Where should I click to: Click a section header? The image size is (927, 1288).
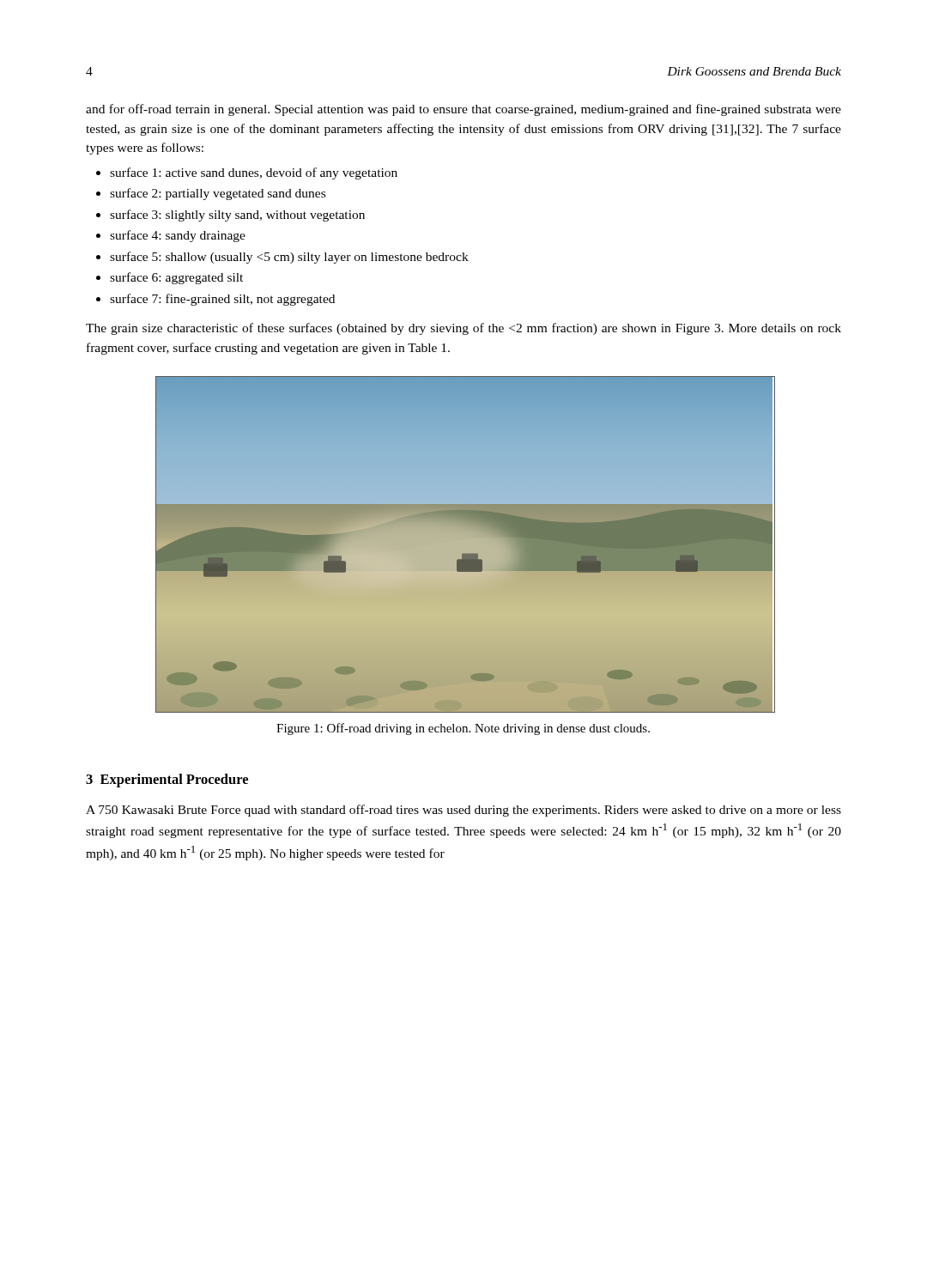click(167, 779)
